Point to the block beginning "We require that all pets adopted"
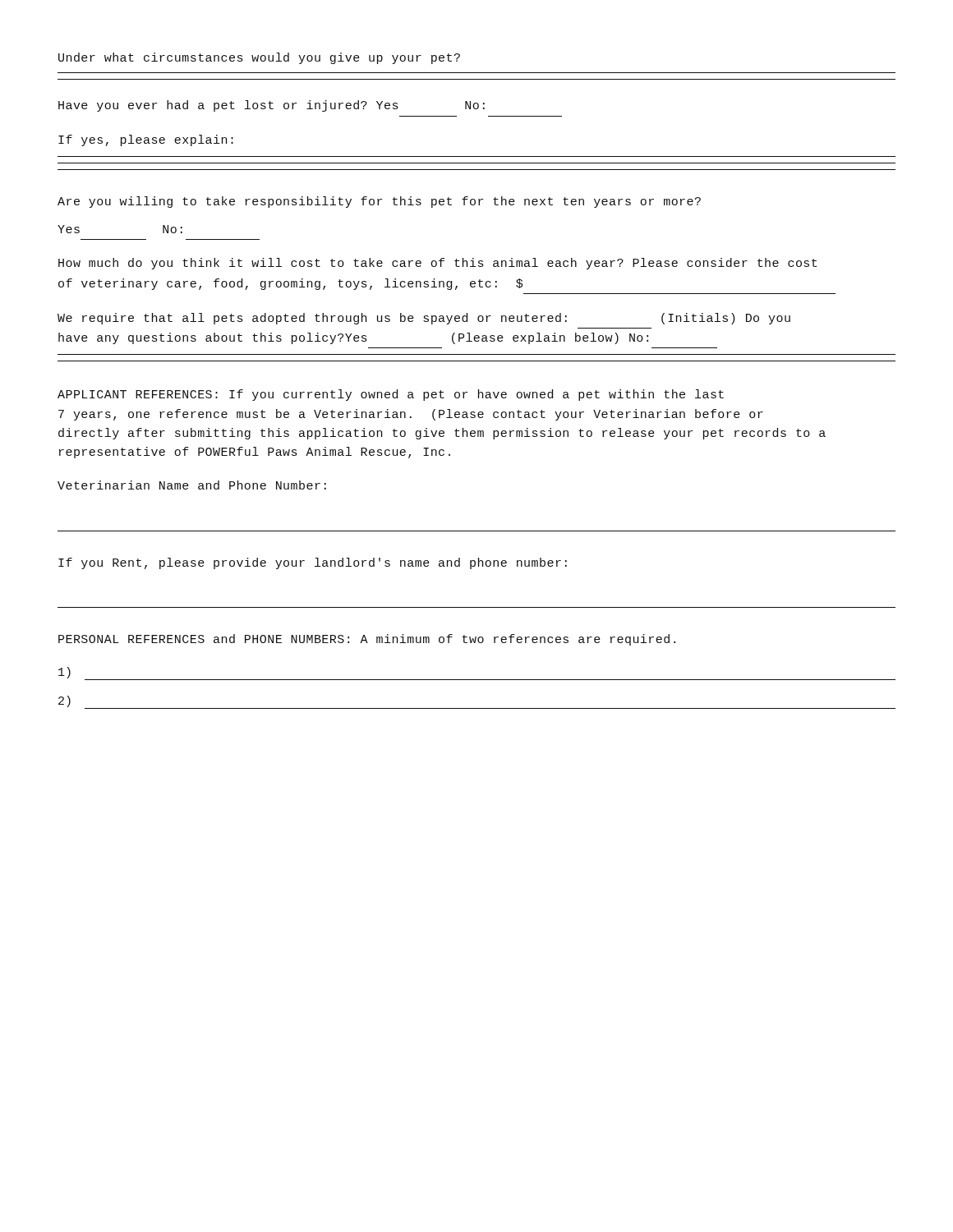The width and height of the screenshot is (953, 1232). pyautogui.click(x=424, y=328)
